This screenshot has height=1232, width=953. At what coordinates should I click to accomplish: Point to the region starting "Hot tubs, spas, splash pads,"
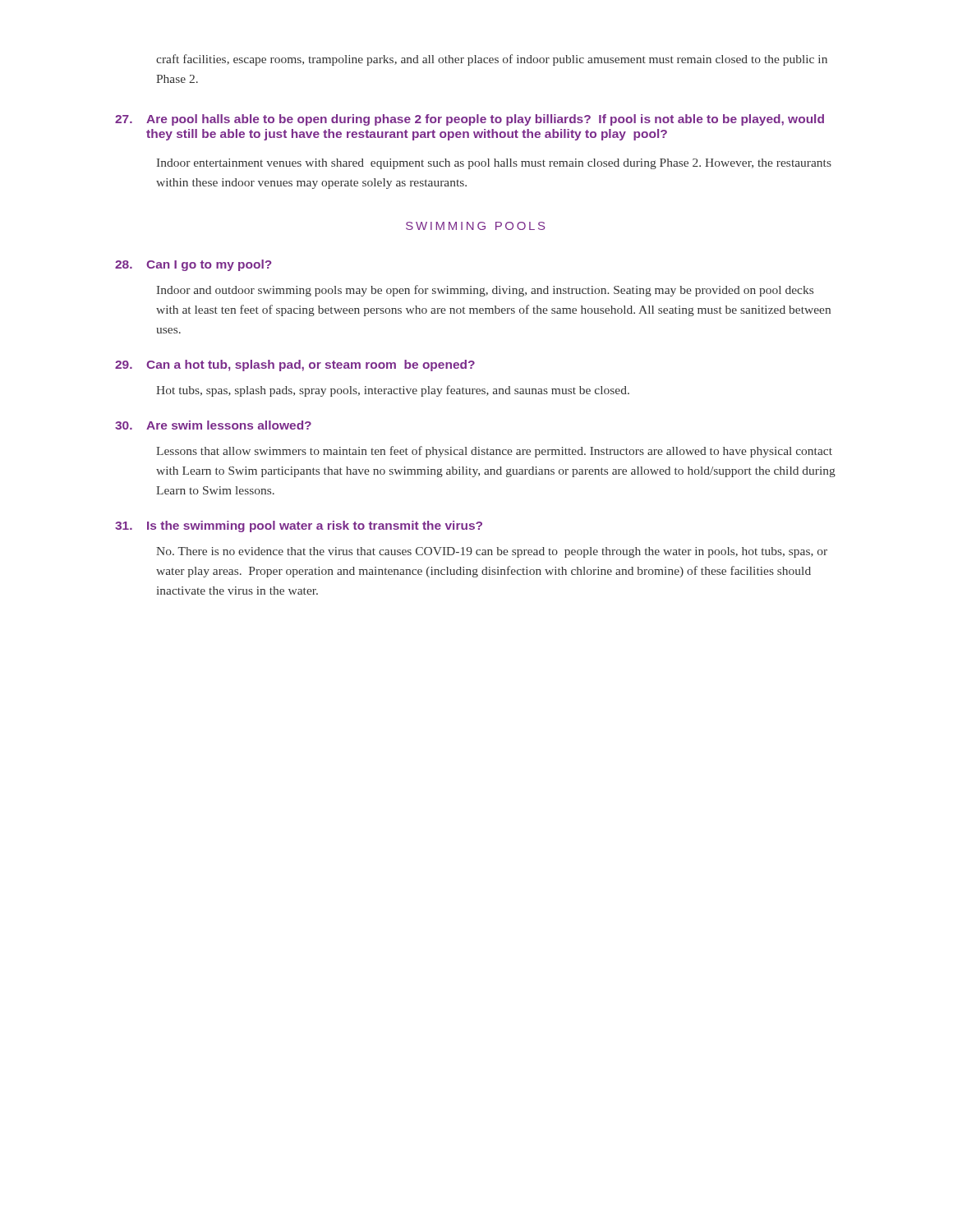tap(393, 390)
